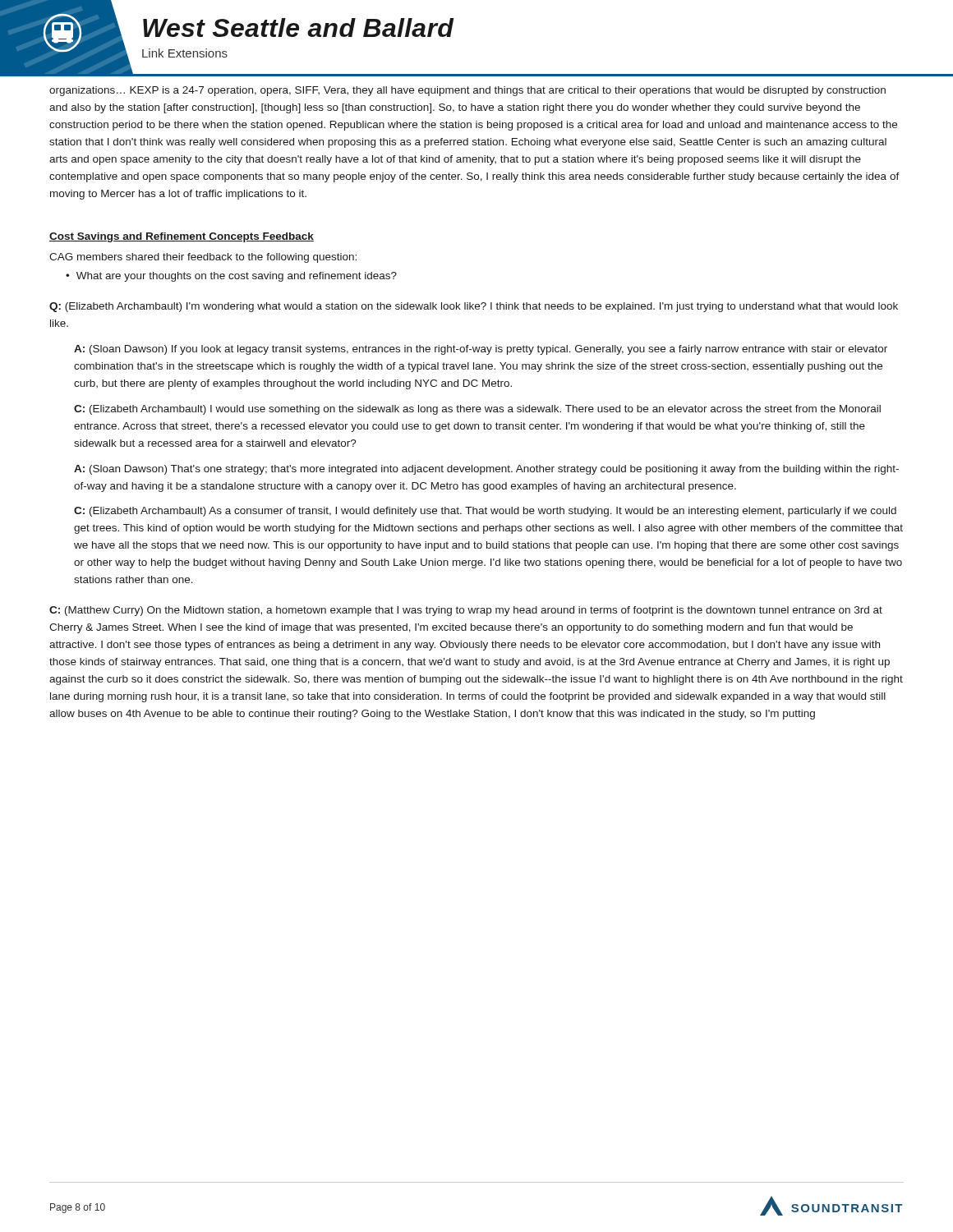Click the passage that begins "C: (Elizabeth Archambault) I would"

pyautogui.click(x=478, y=426)
